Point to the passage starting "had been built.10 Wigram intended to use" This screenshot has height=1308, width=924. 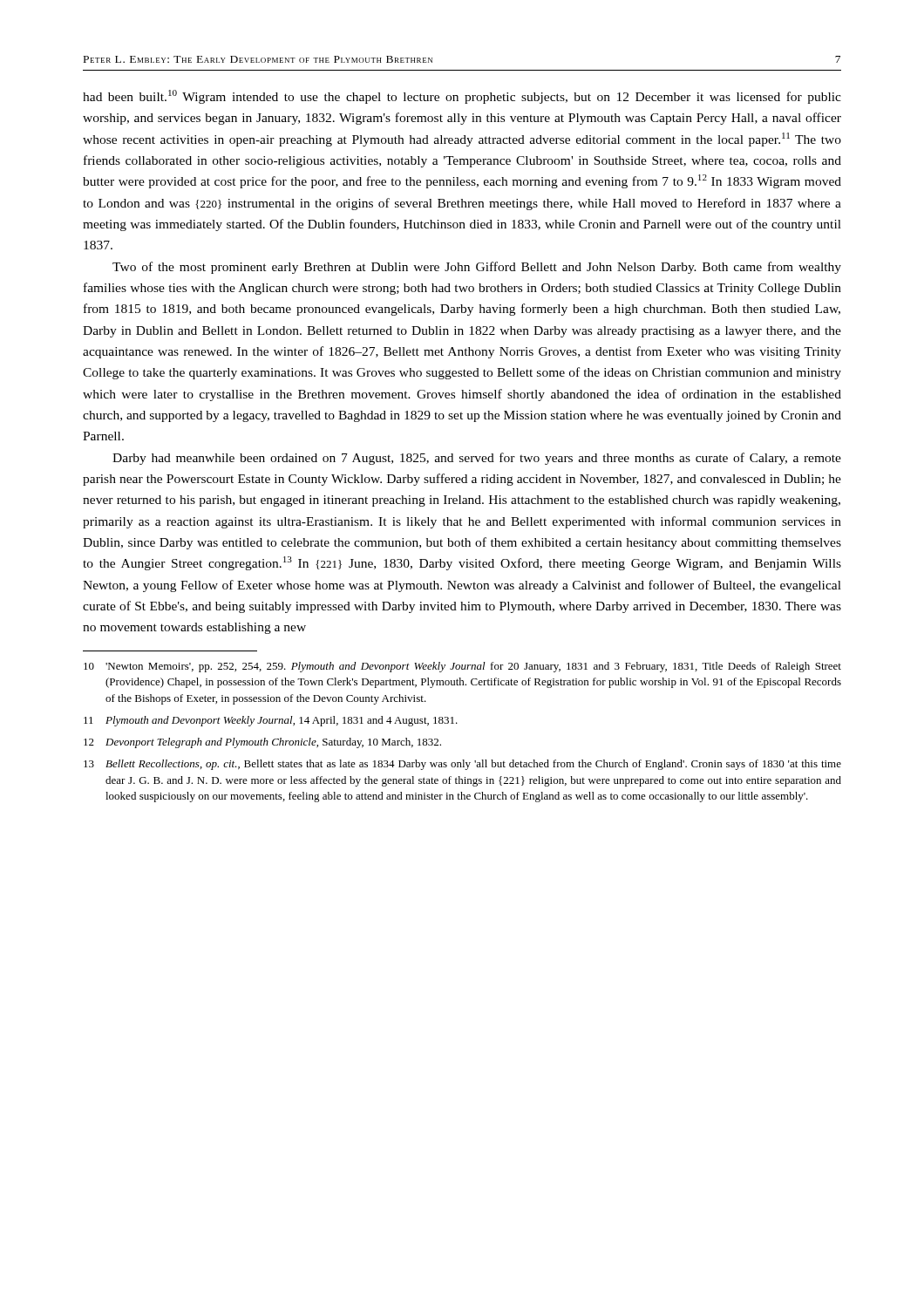pyautogui.click(x=462, y=362)
